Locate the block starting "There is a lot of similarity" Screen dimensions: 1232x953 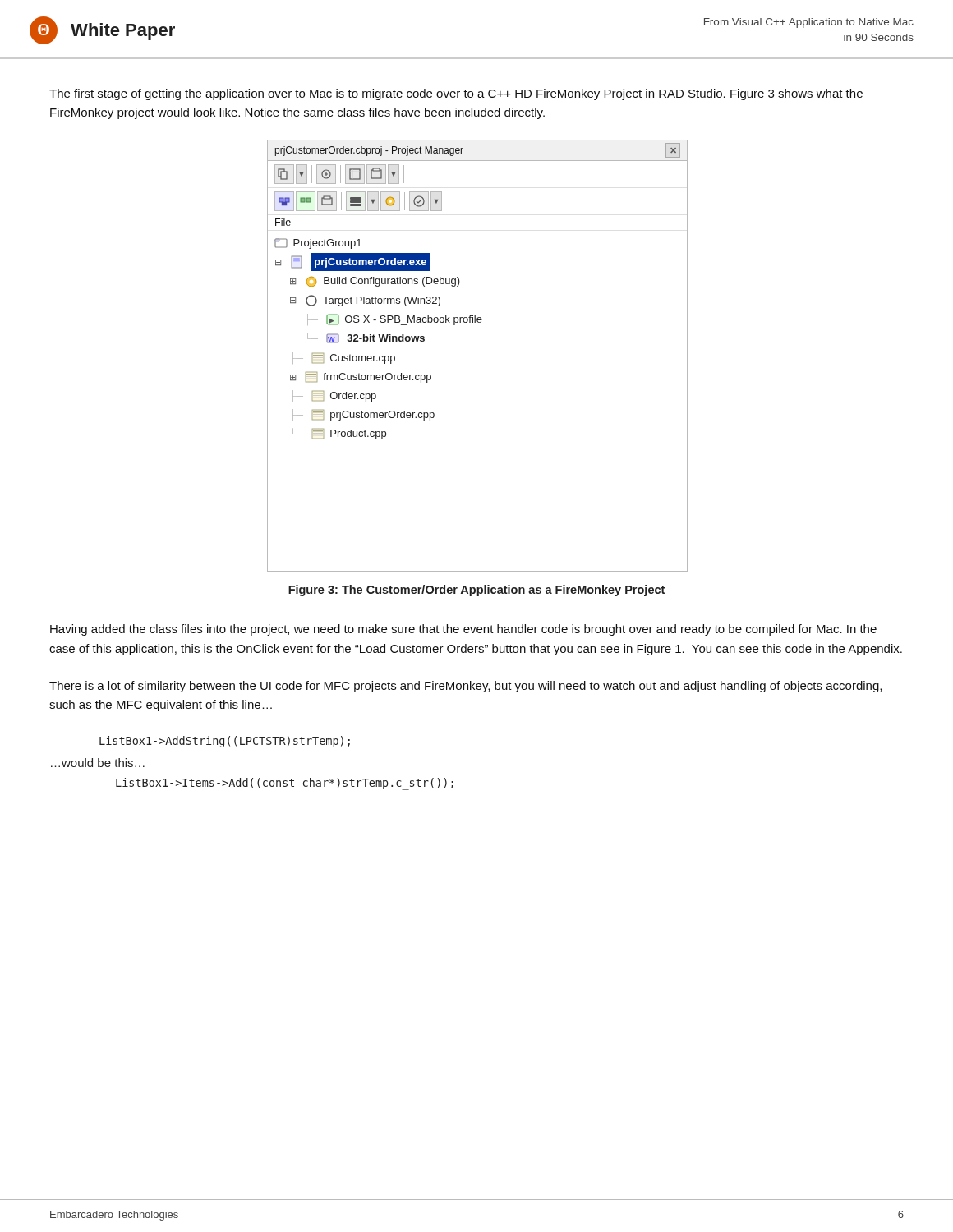point(466,695)
